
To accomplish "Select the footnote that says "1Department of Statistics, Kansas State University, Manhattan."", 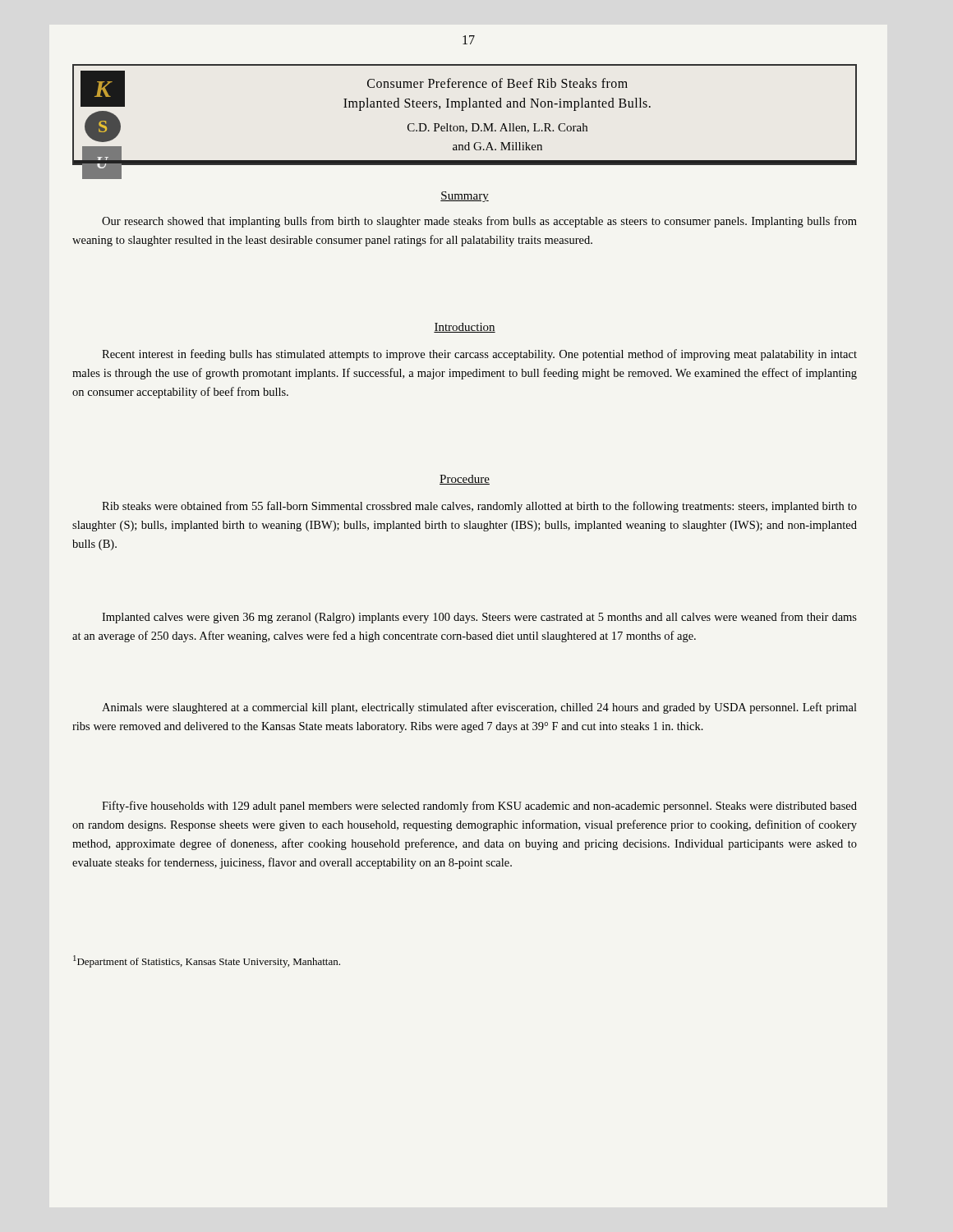I will [x=207, y=960].
